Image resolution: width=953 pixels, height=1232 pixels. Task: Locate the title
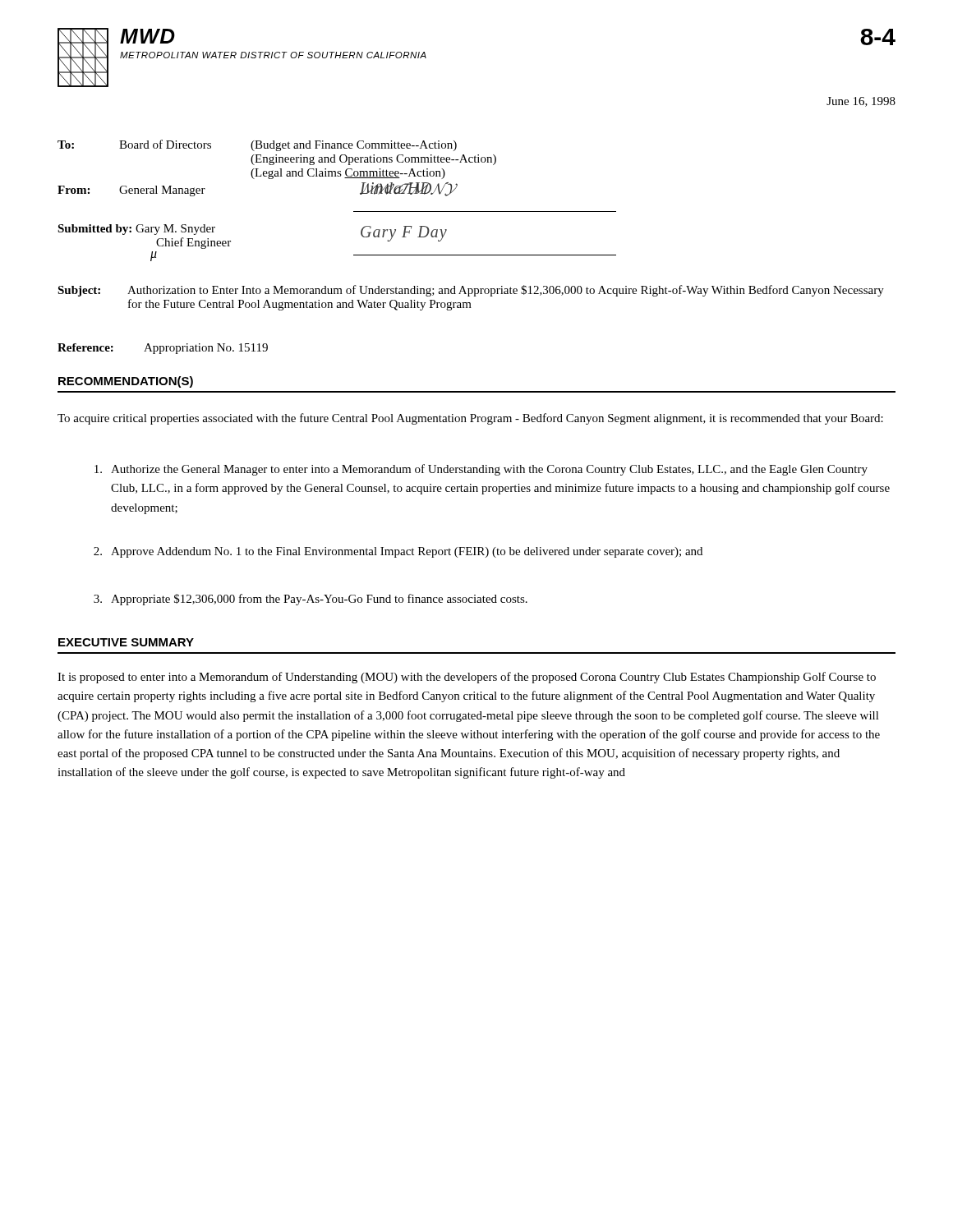(x=878, y=37)
